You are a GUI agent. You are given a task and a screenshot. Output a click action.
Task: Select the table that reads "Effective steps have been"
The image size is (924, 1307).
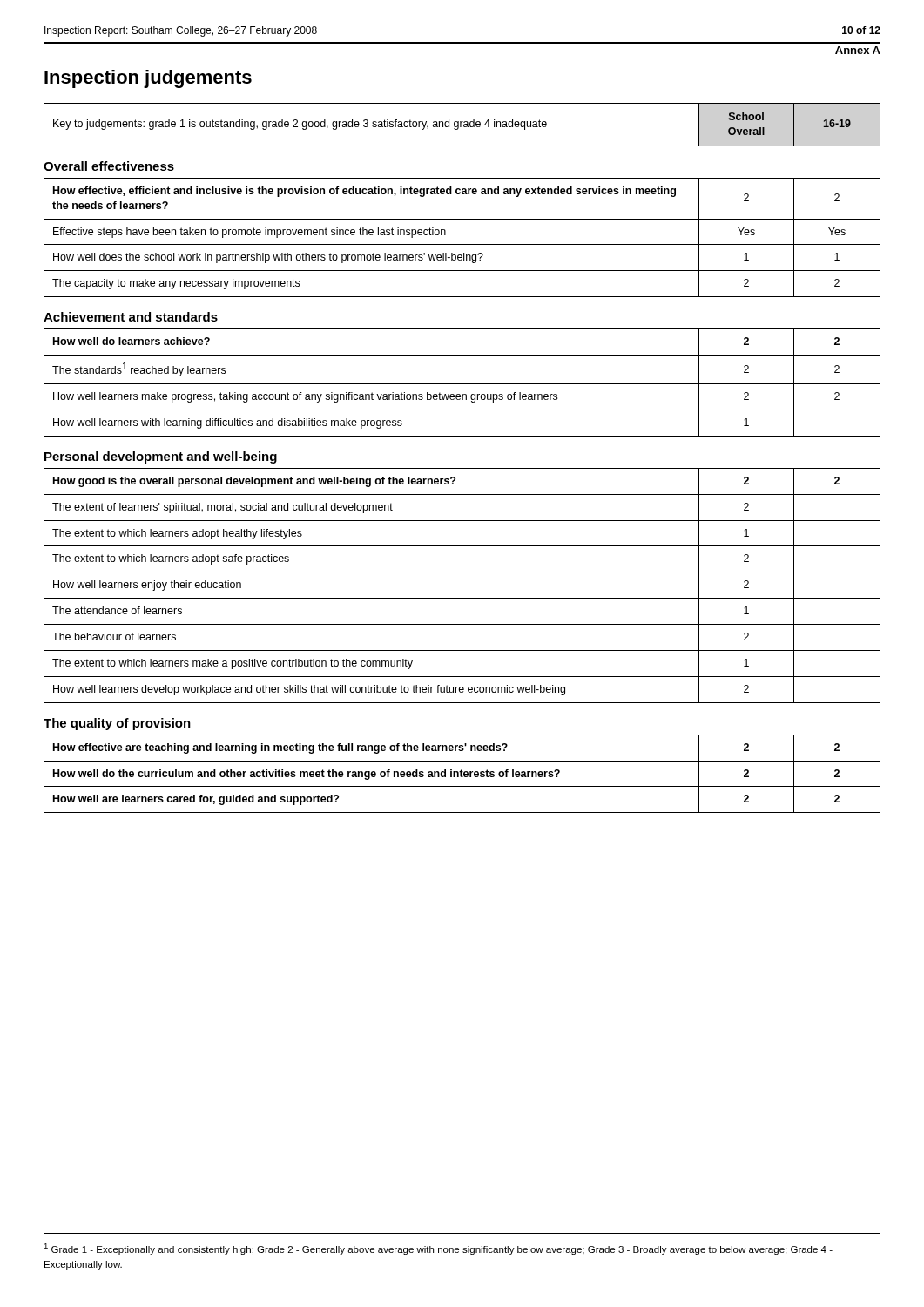pos(462,237)
